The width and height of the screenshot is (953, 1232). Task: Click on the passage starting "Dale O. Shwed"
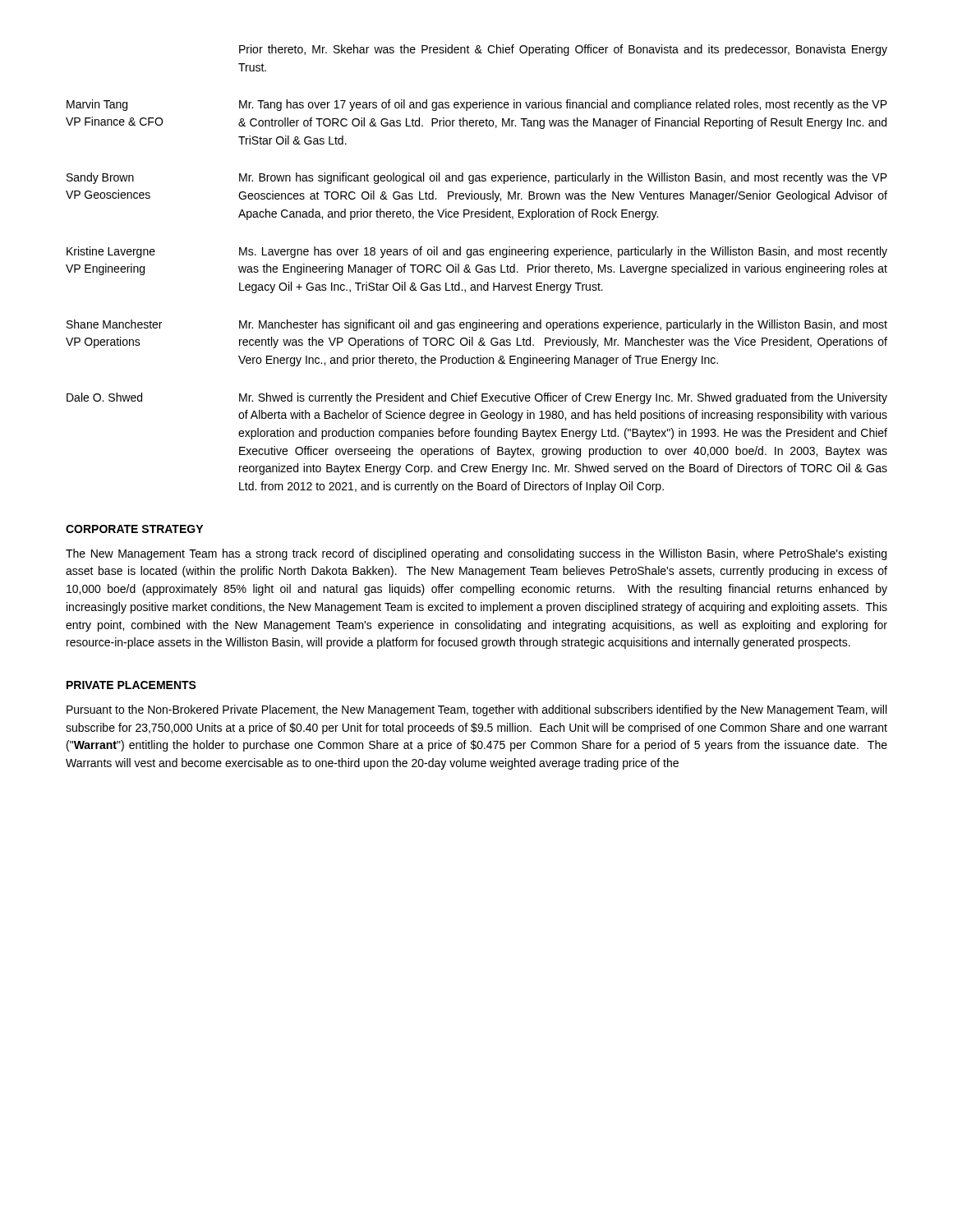(104, 397)
